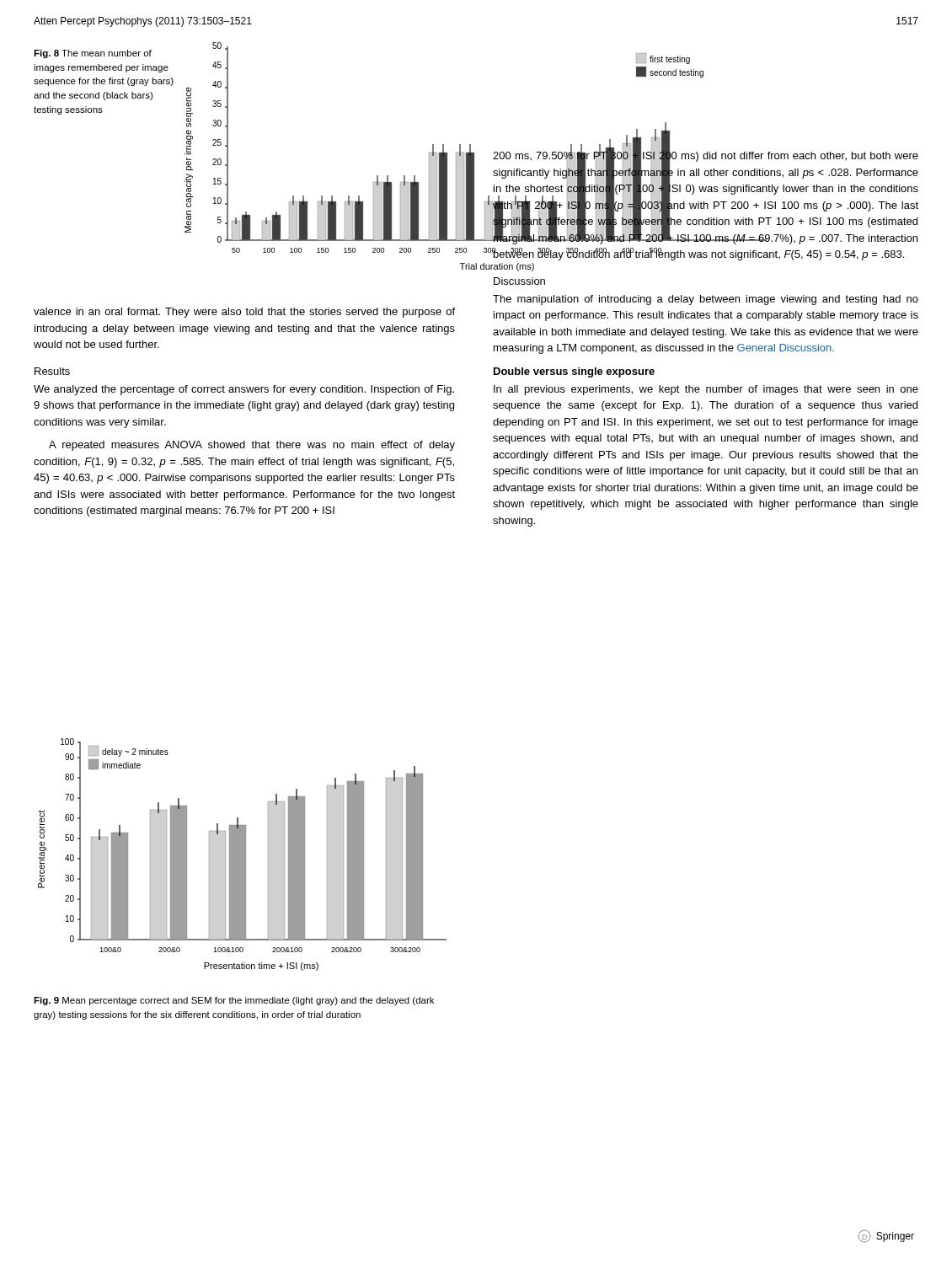Find the text block with the text "We analyzed the percentage"
This screenshot has width=952, height=1264.
click(244, 450)
